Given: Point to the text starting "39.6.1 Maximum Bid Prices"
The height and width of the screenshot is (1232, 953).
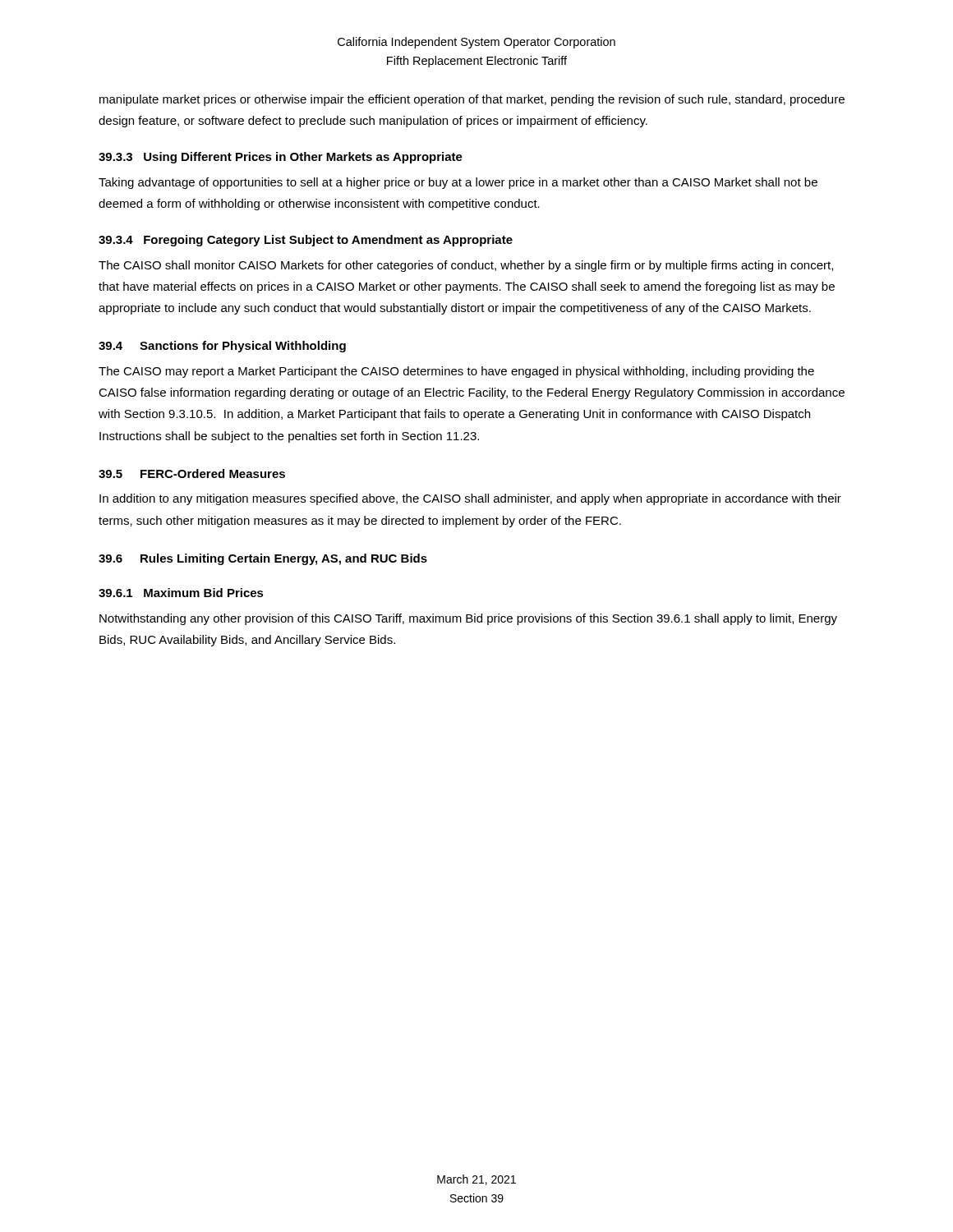Looking at the screenshot, I should tap(181, 593).
